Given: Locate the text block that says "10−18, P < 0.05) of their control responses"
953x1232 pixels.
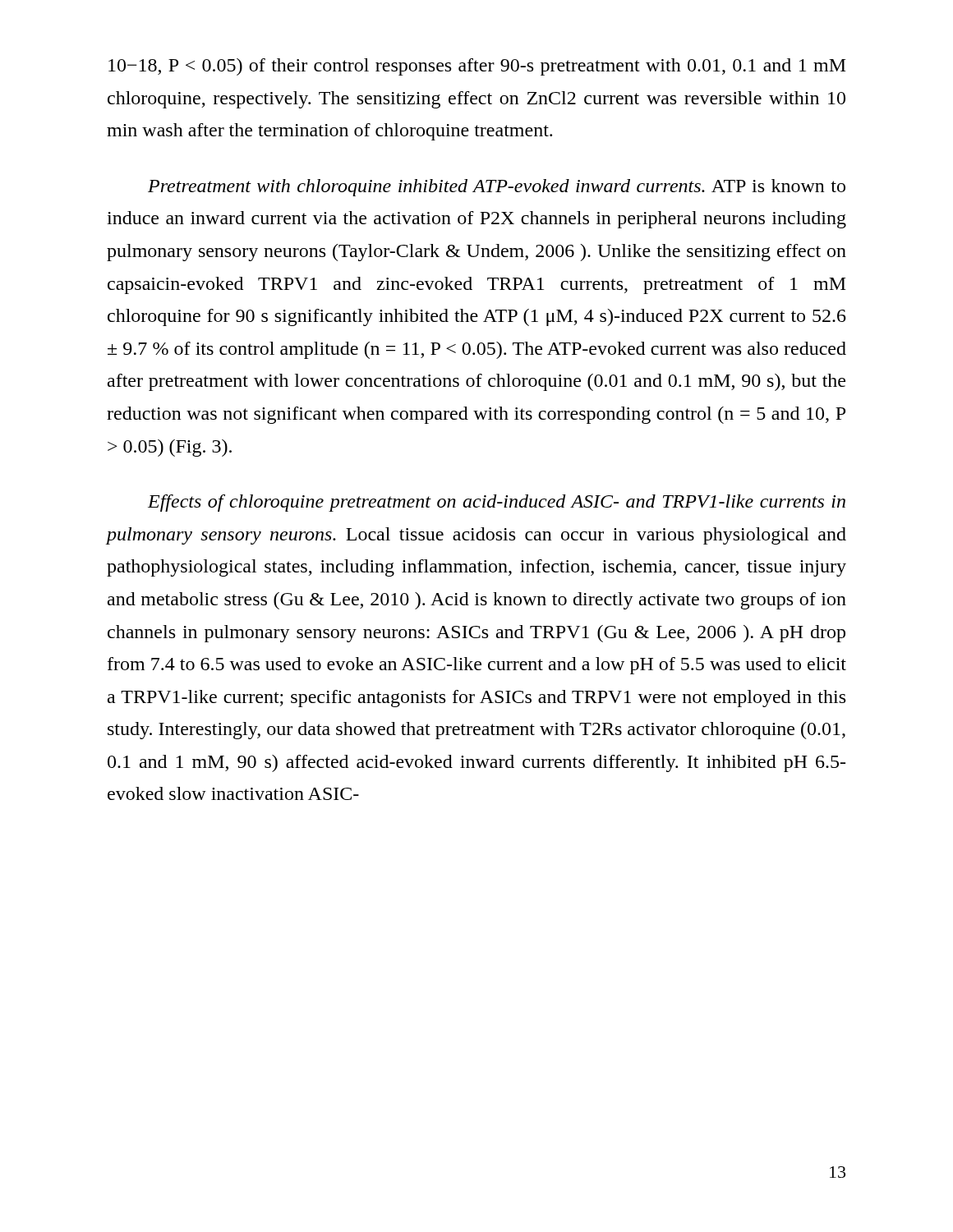Looking at the screenshot, I should coord(476,98).
